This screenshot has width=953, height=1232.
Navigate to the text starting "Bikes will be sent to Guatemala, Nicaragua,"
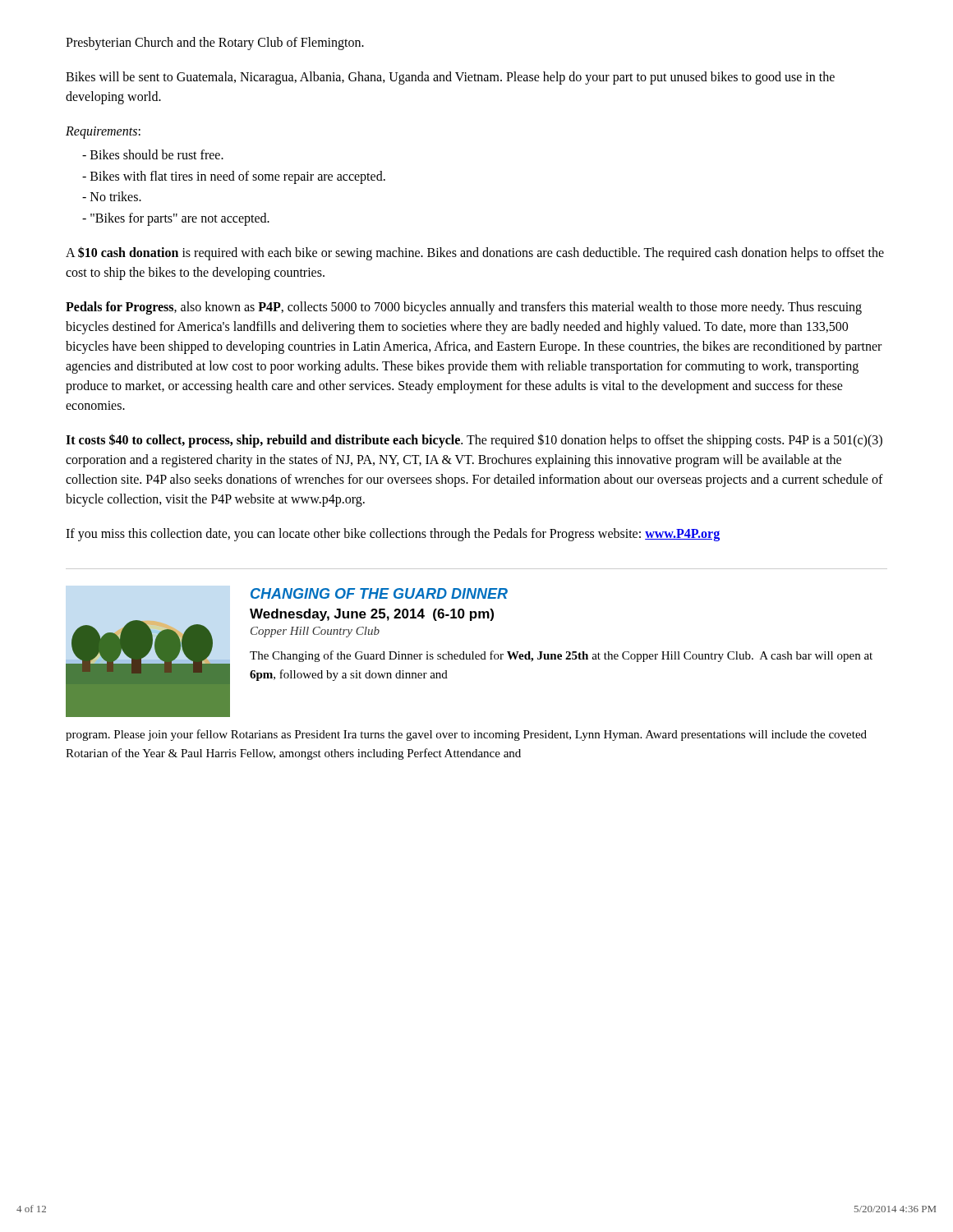click(450, 87)
